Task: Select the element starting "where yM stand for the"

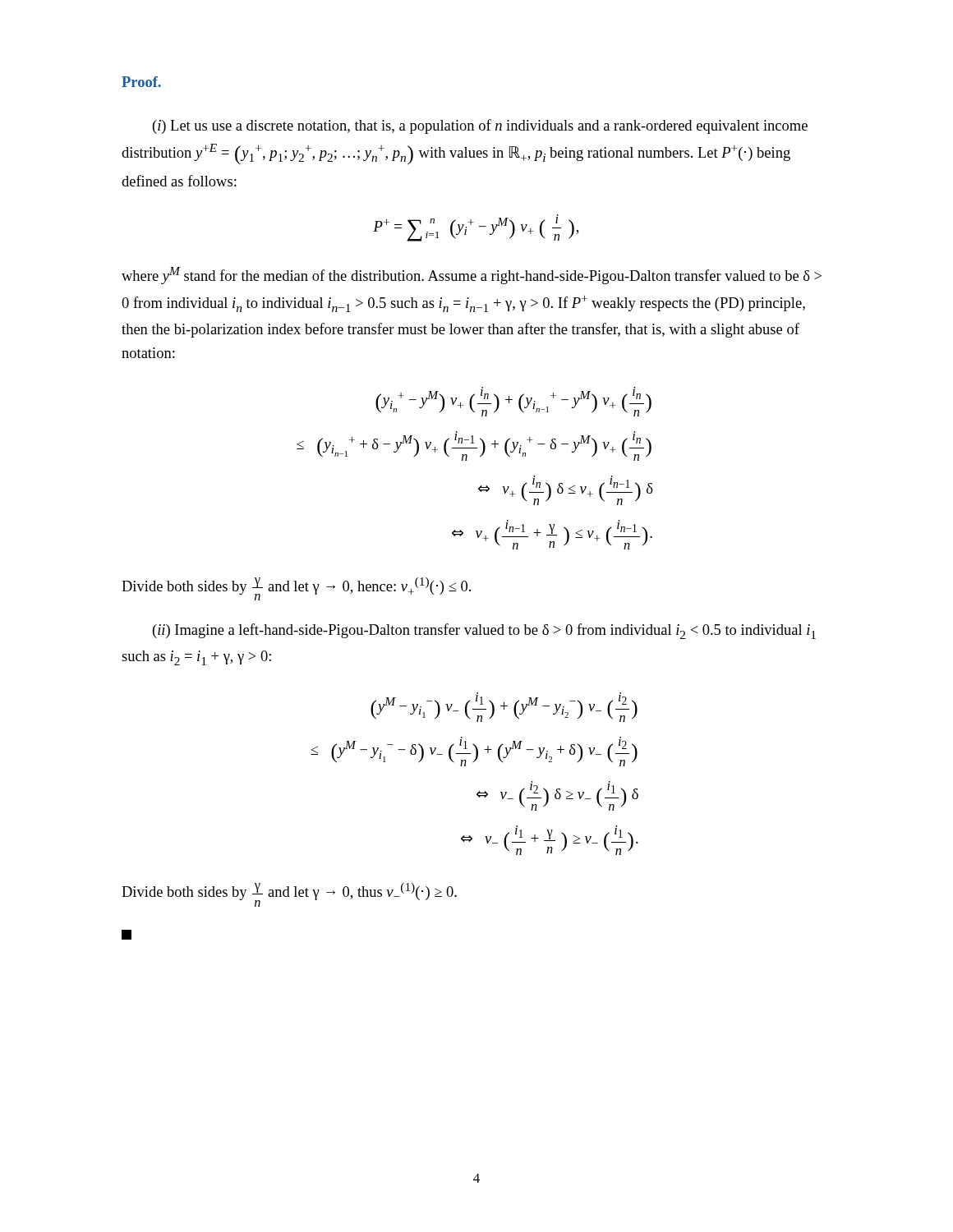Action: [472, 313]
